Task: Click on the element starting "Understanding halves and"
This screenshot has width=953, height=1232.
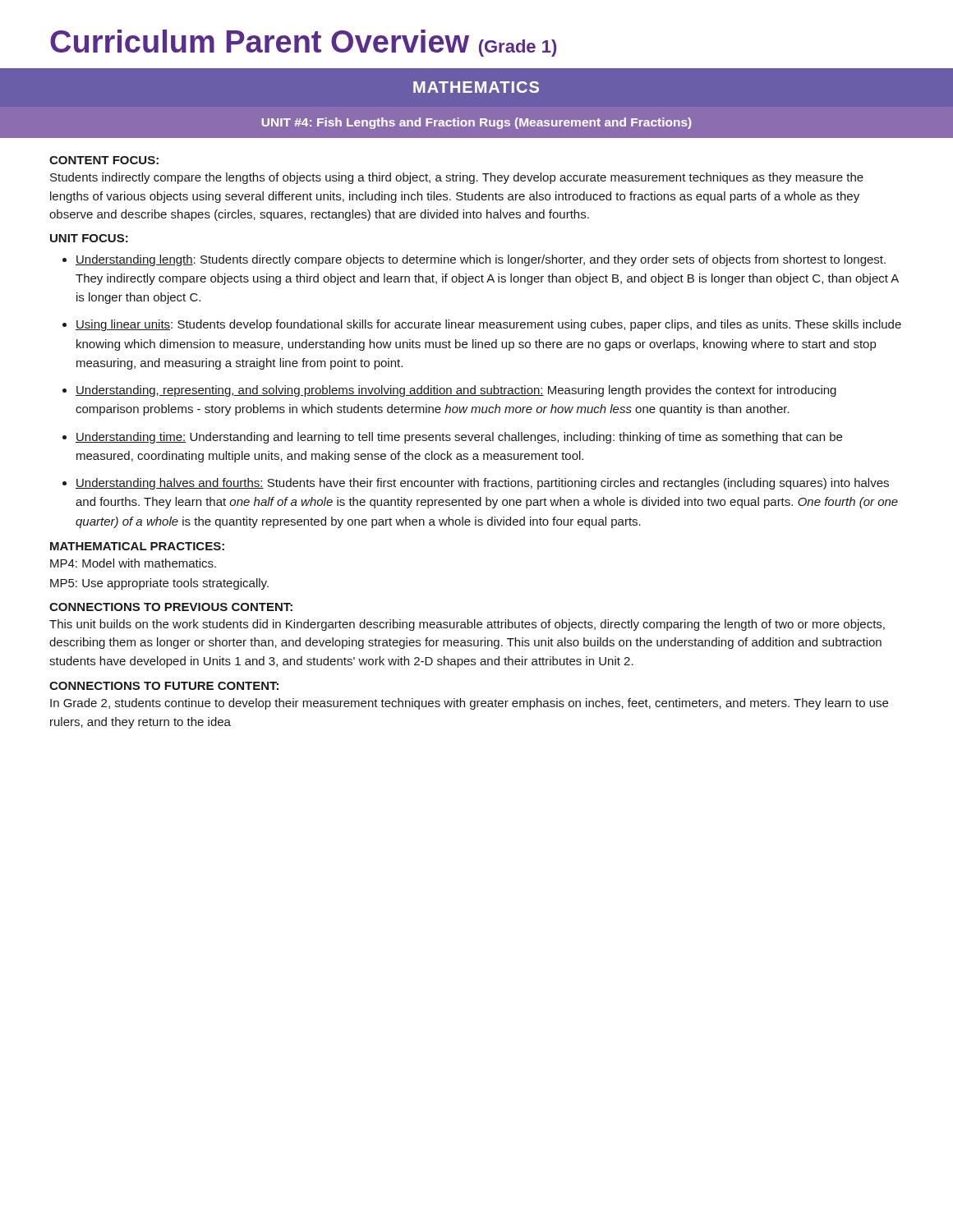Action: tap(487, 502)
